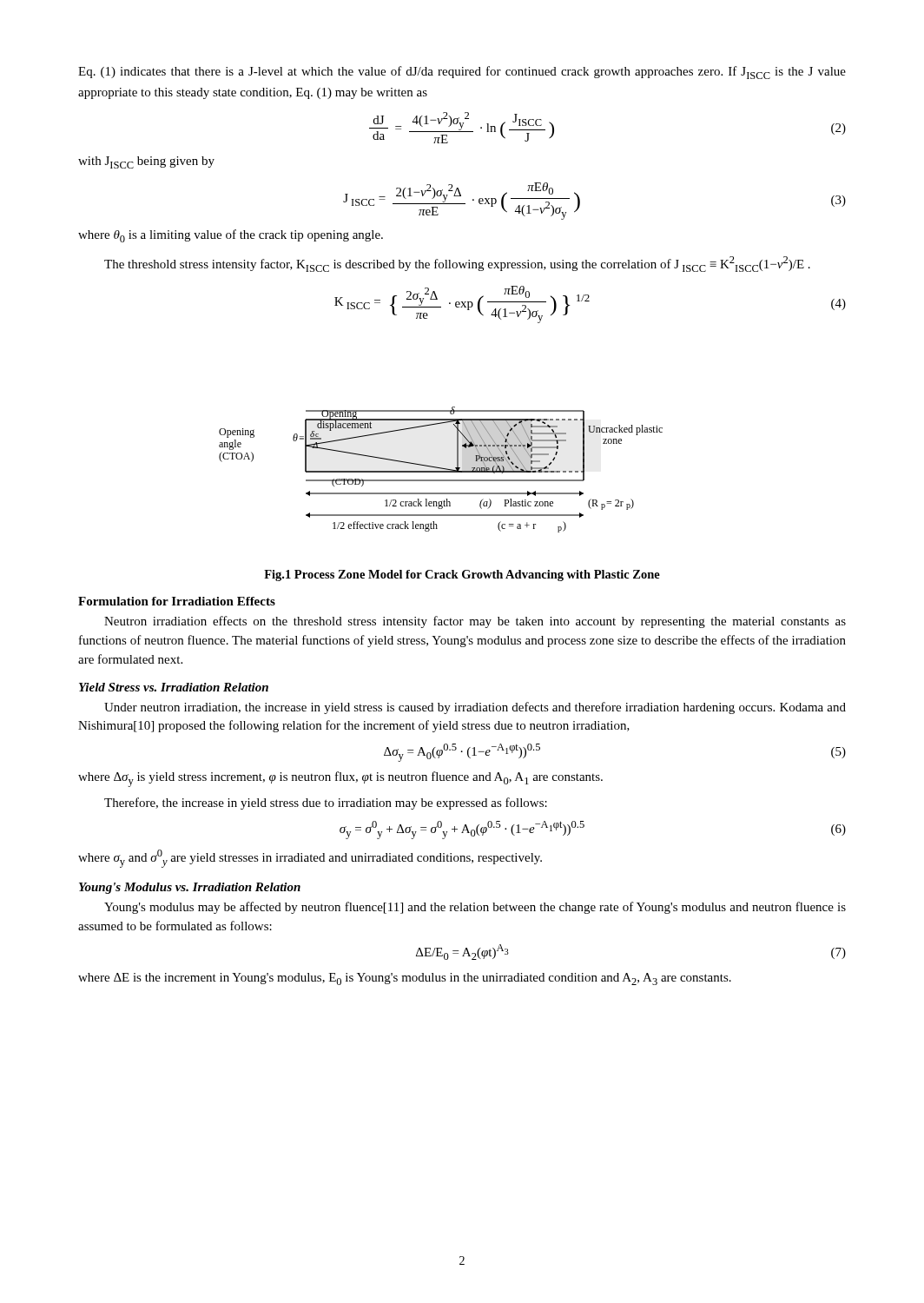This screenshot has height=1303, width=924.
Task: Find the block starting "Therefore, the increase in"
Action: pos(462,803)
